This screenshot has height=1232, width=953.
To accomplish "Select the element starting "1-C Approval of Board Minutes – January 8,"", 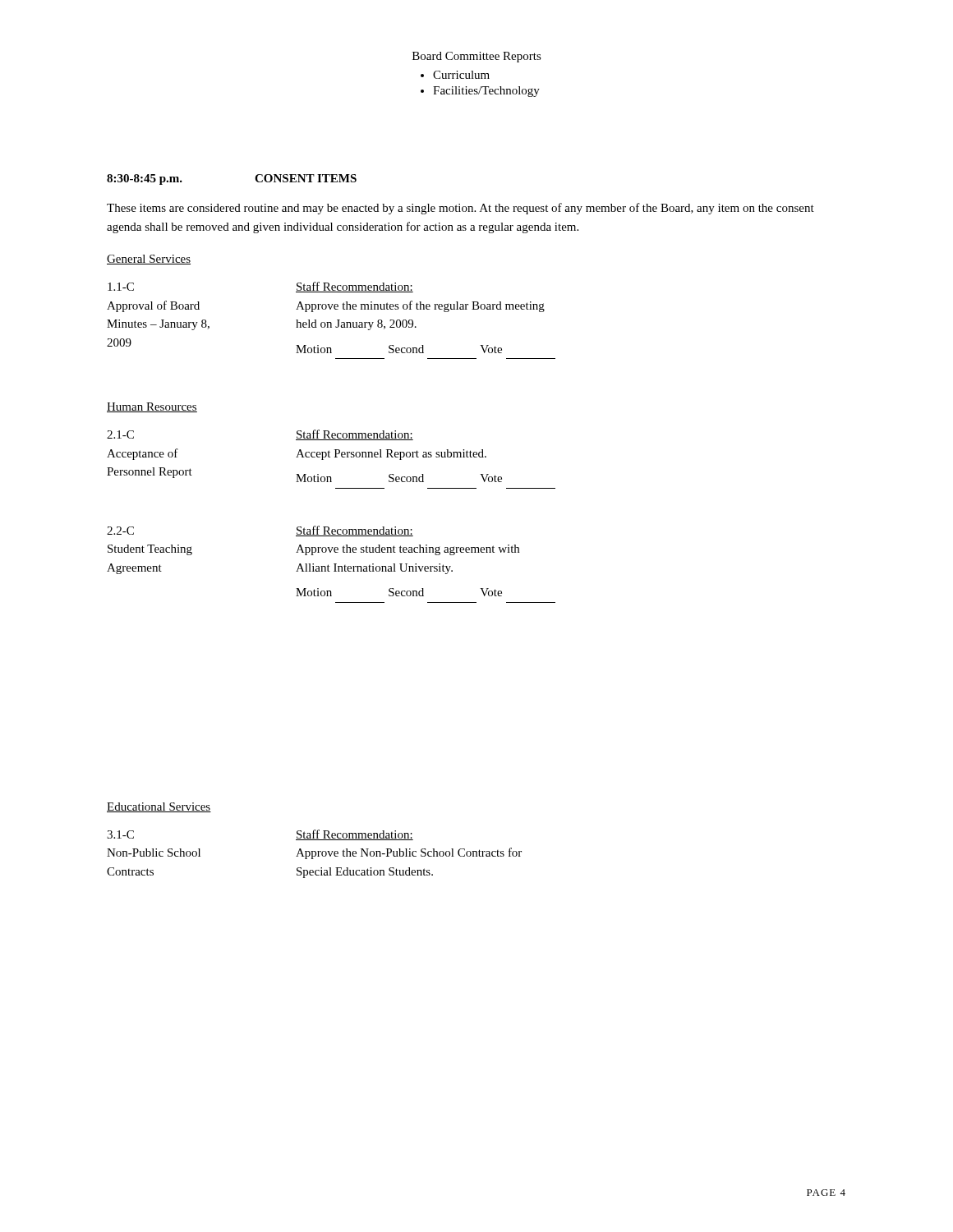I will pyautogui.click(x=476, y=318).
